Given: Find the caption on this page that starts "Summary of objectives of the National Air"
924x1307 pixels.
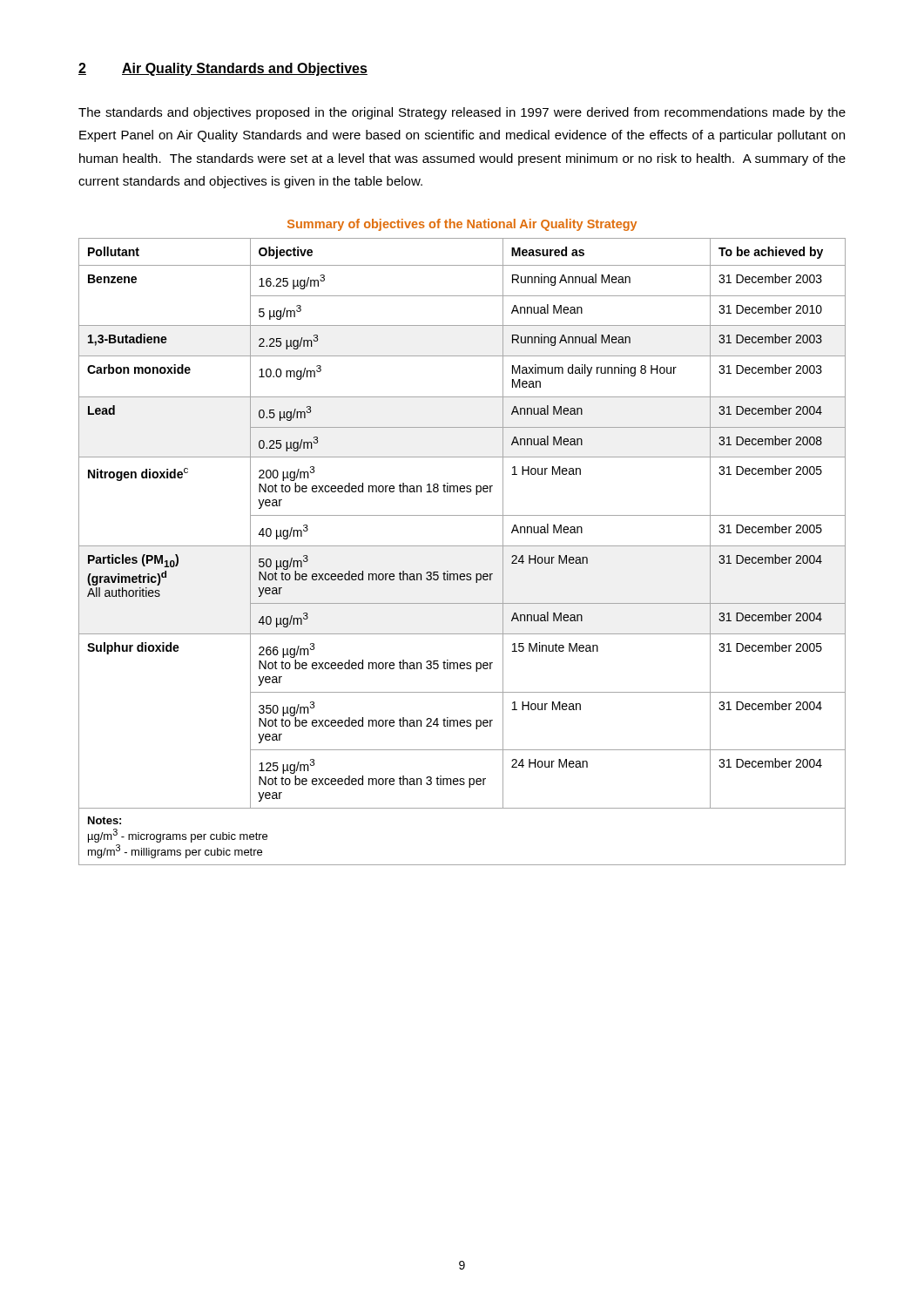Looking at the screenshot, I should tap(462, 224).
